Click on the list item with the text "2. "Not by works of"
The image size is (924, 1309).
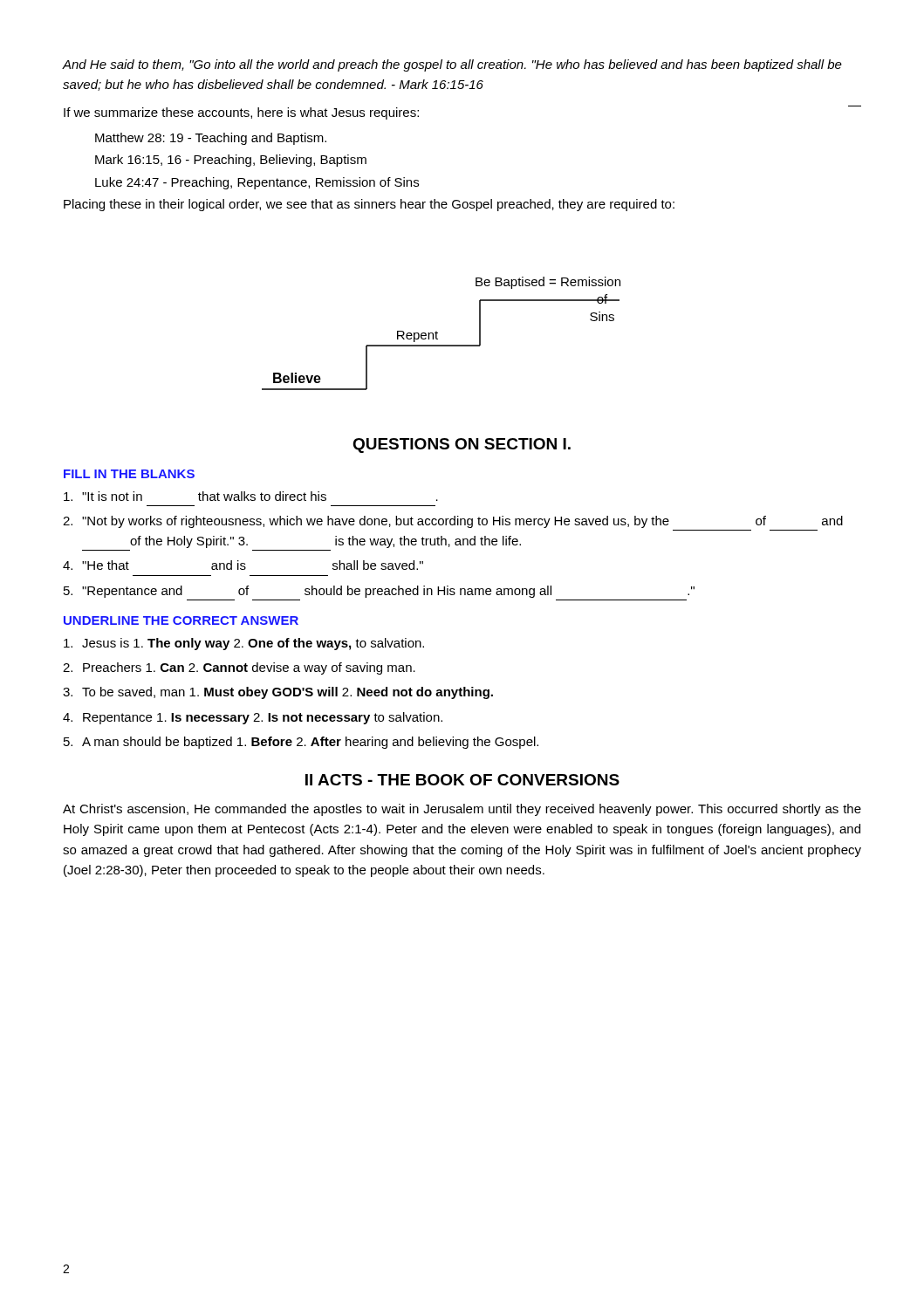(x=462, y=531)
